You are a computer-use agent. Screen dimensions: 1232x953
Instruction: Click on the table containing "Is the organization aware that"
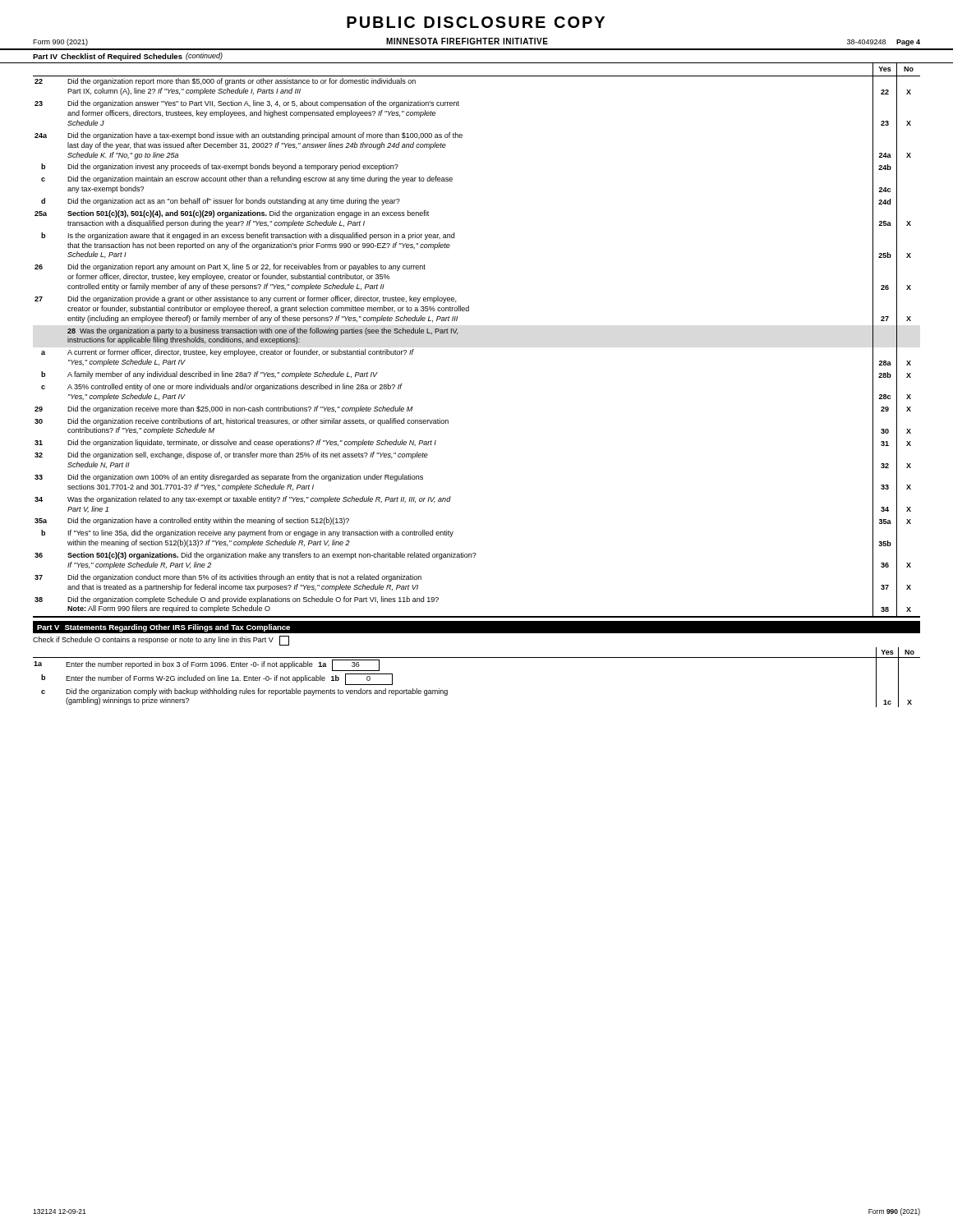click(x=476, y=340)
